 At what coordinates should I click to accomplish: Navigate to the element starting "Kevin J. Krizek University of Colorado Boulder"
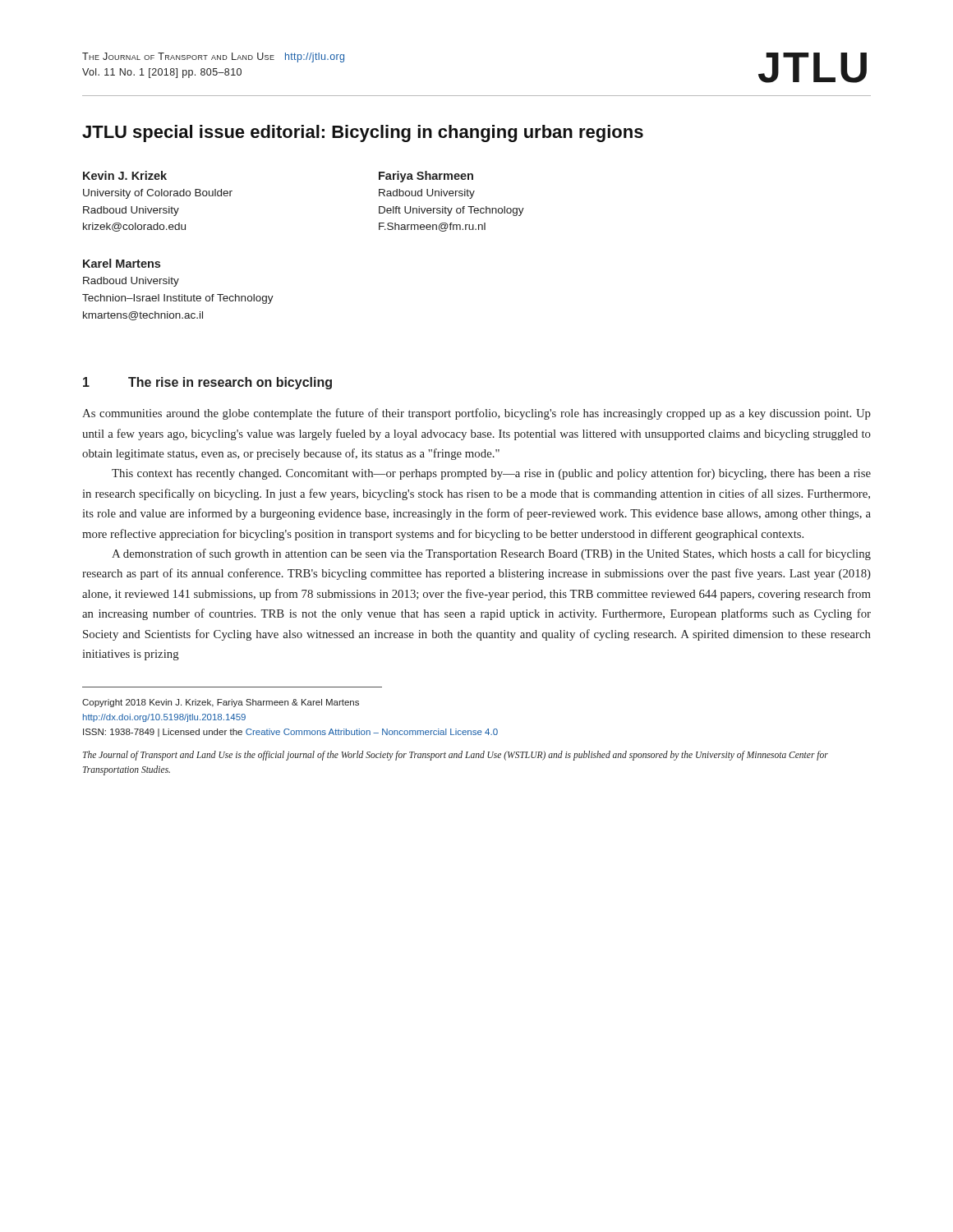click(197, 202)
